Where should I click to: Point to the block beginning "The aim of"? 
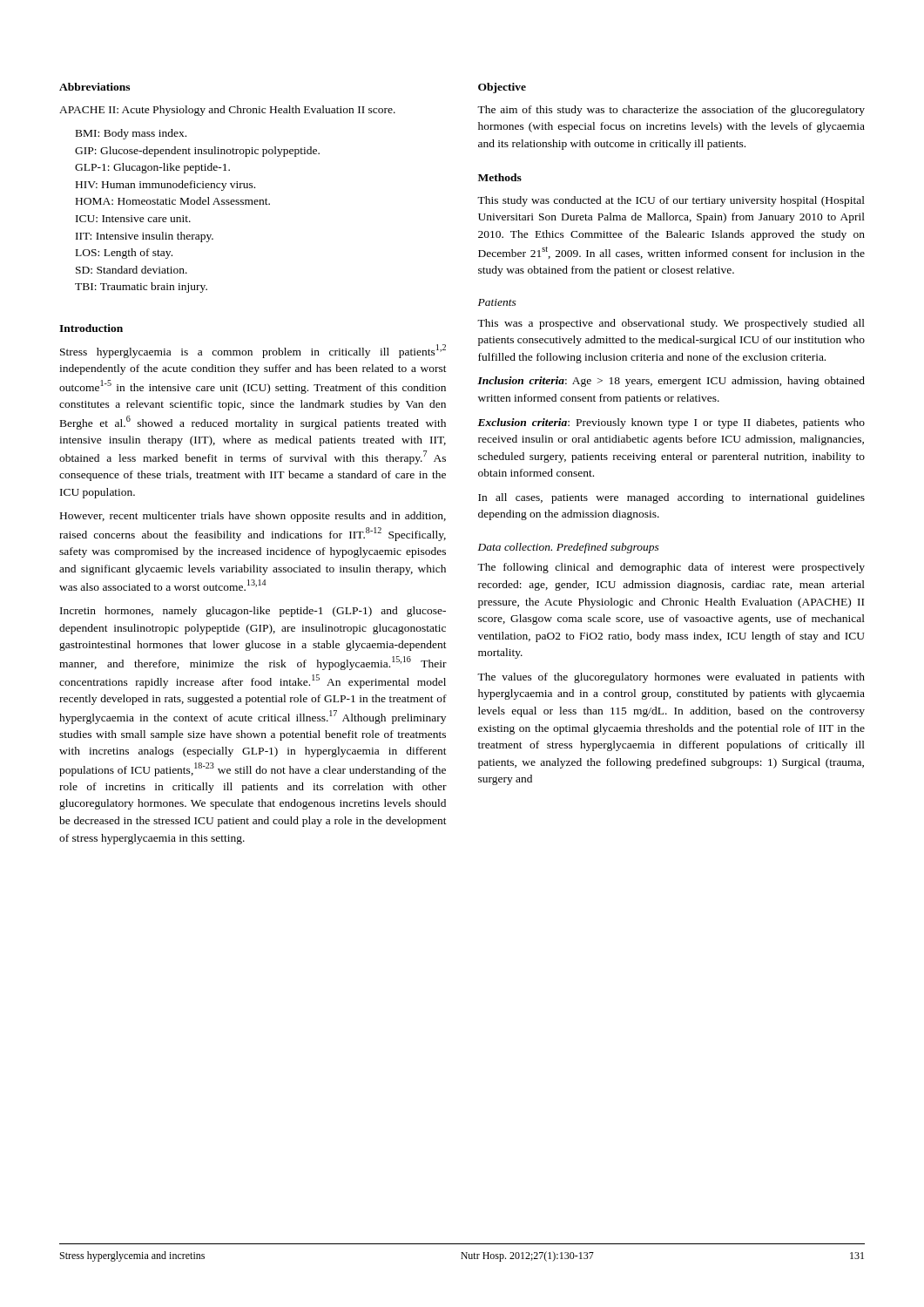(x=671, y=126)
